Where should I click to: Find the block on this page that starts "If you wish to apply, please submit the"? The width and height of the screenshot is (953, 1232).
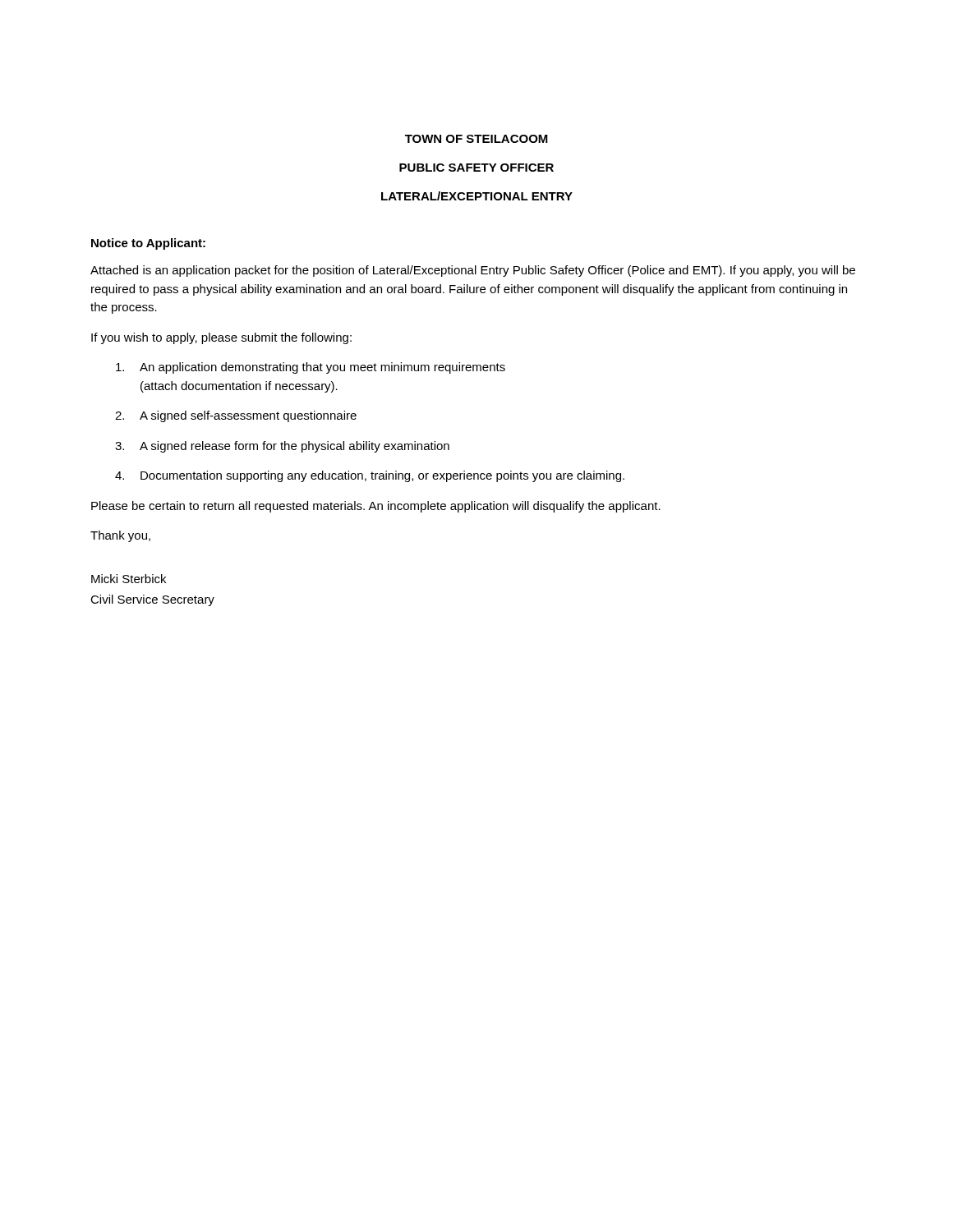tap(221, 337)
